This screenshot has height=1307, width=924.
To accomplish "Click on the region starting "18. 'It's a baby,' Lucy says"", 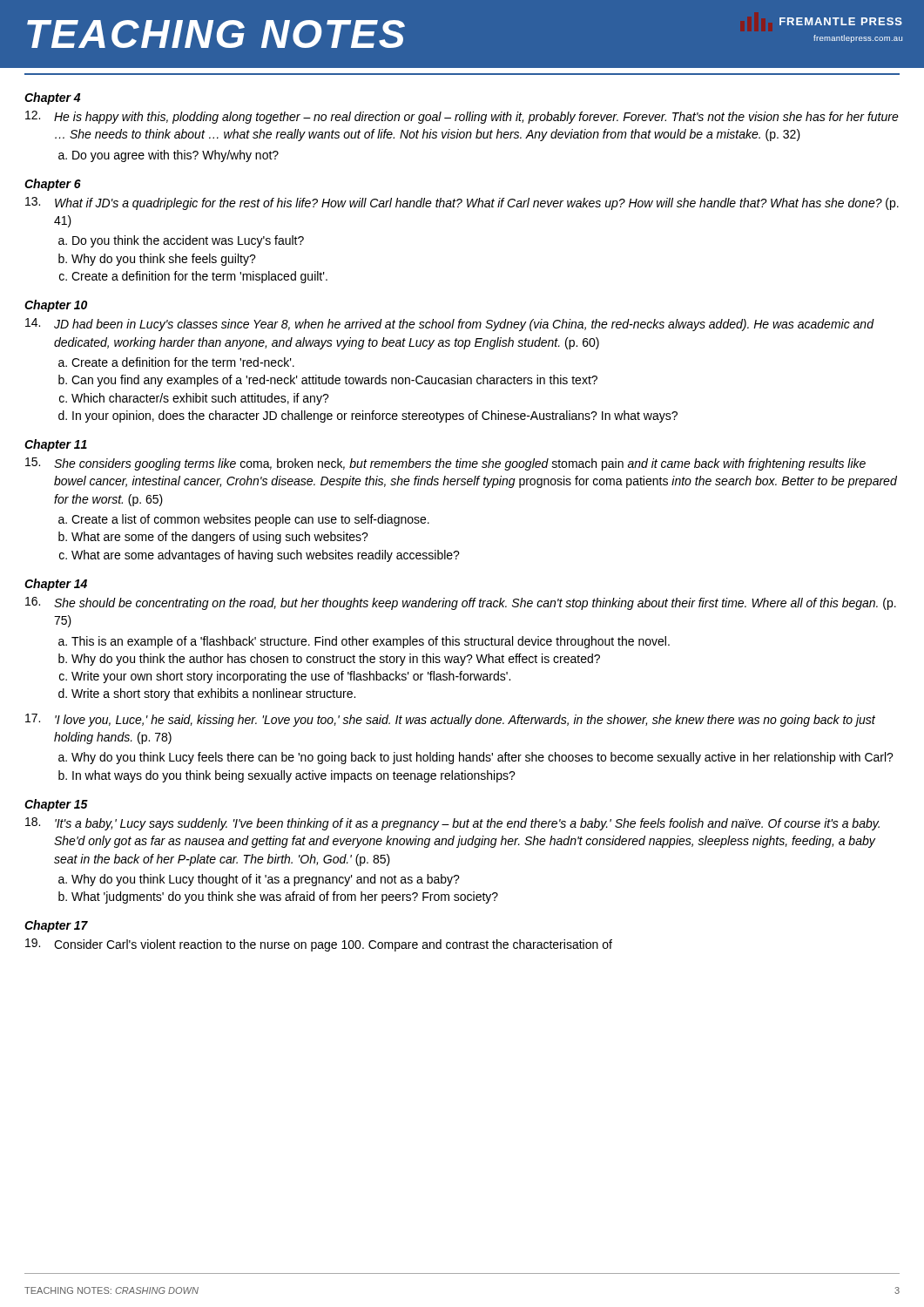I will pos(452,824).
